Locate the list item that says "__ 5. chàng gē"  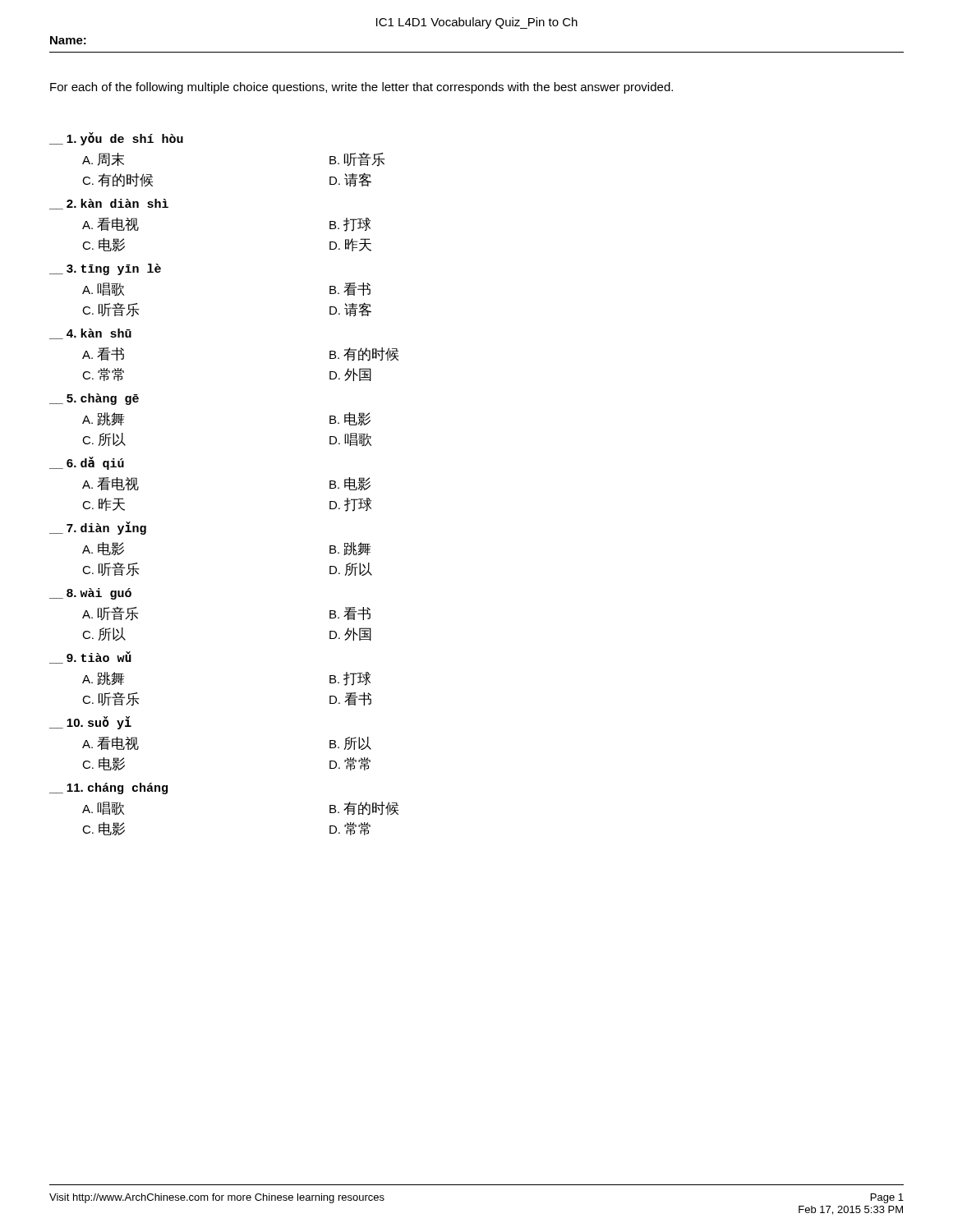tap(94, 399)
